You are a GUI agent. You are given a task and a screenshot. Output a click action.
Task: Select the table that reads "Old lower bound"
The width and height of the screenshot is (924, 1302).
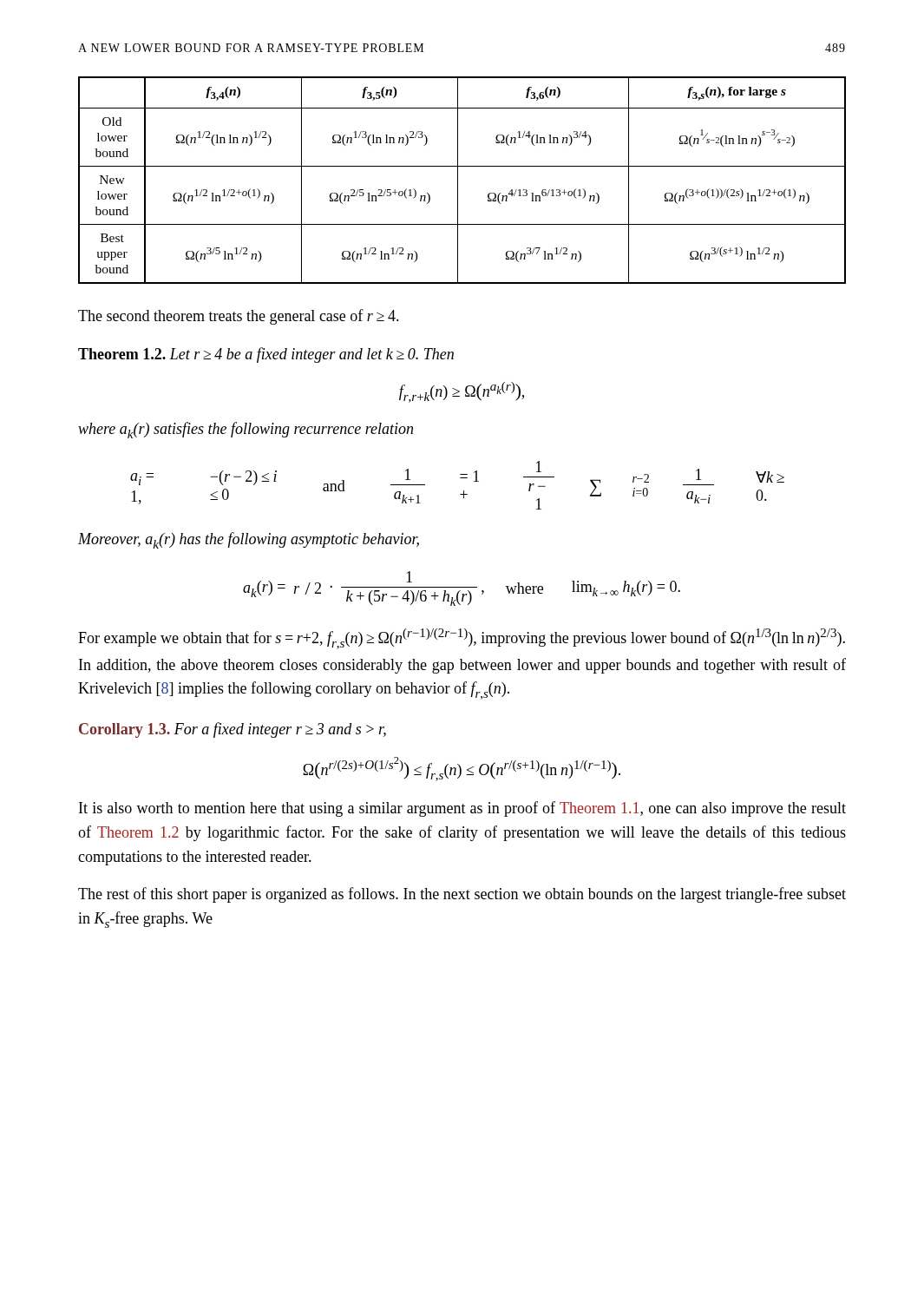[462, 180]
